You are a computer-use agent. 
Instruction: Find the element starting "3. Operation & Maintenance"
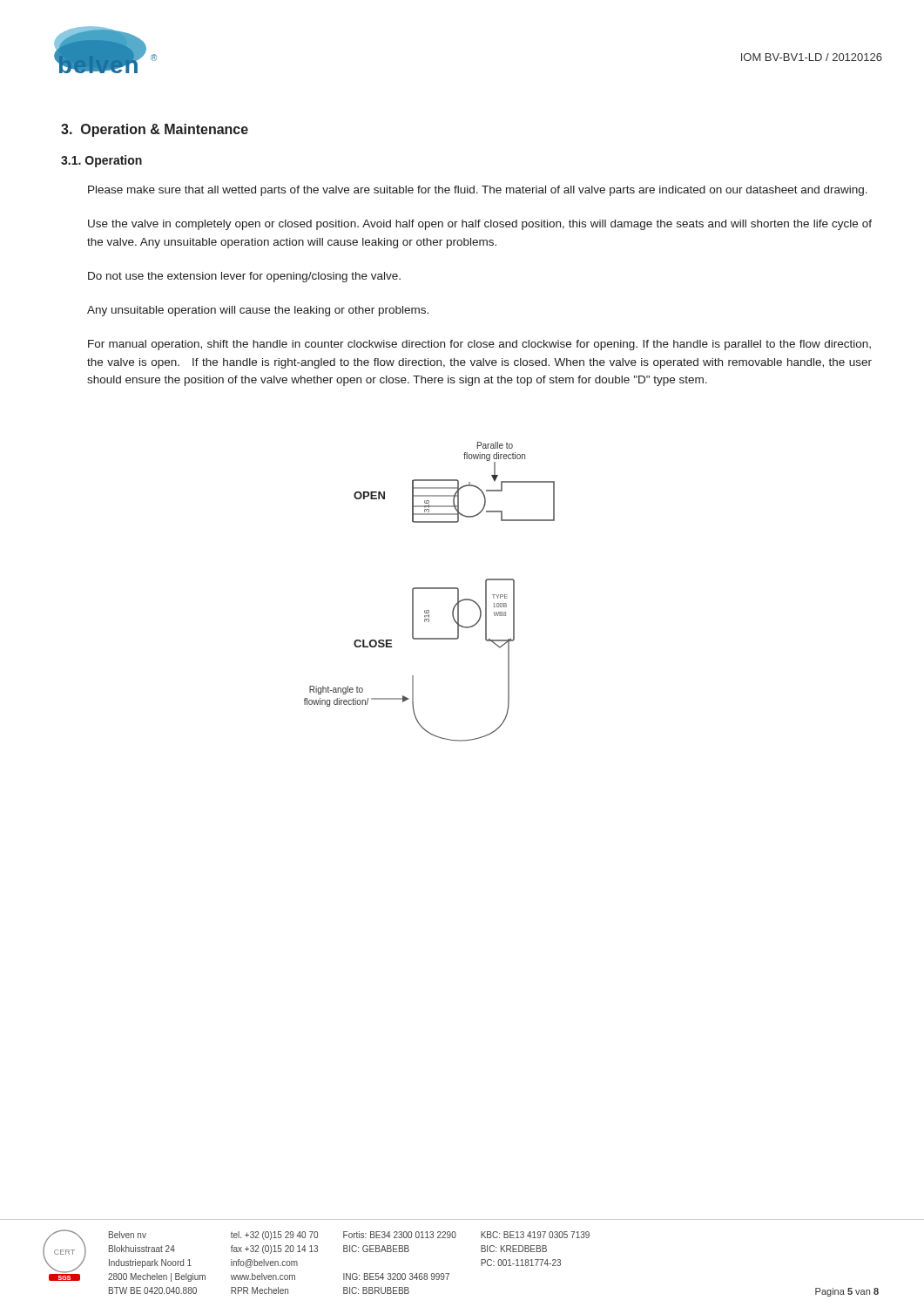(x=155, y=129)
